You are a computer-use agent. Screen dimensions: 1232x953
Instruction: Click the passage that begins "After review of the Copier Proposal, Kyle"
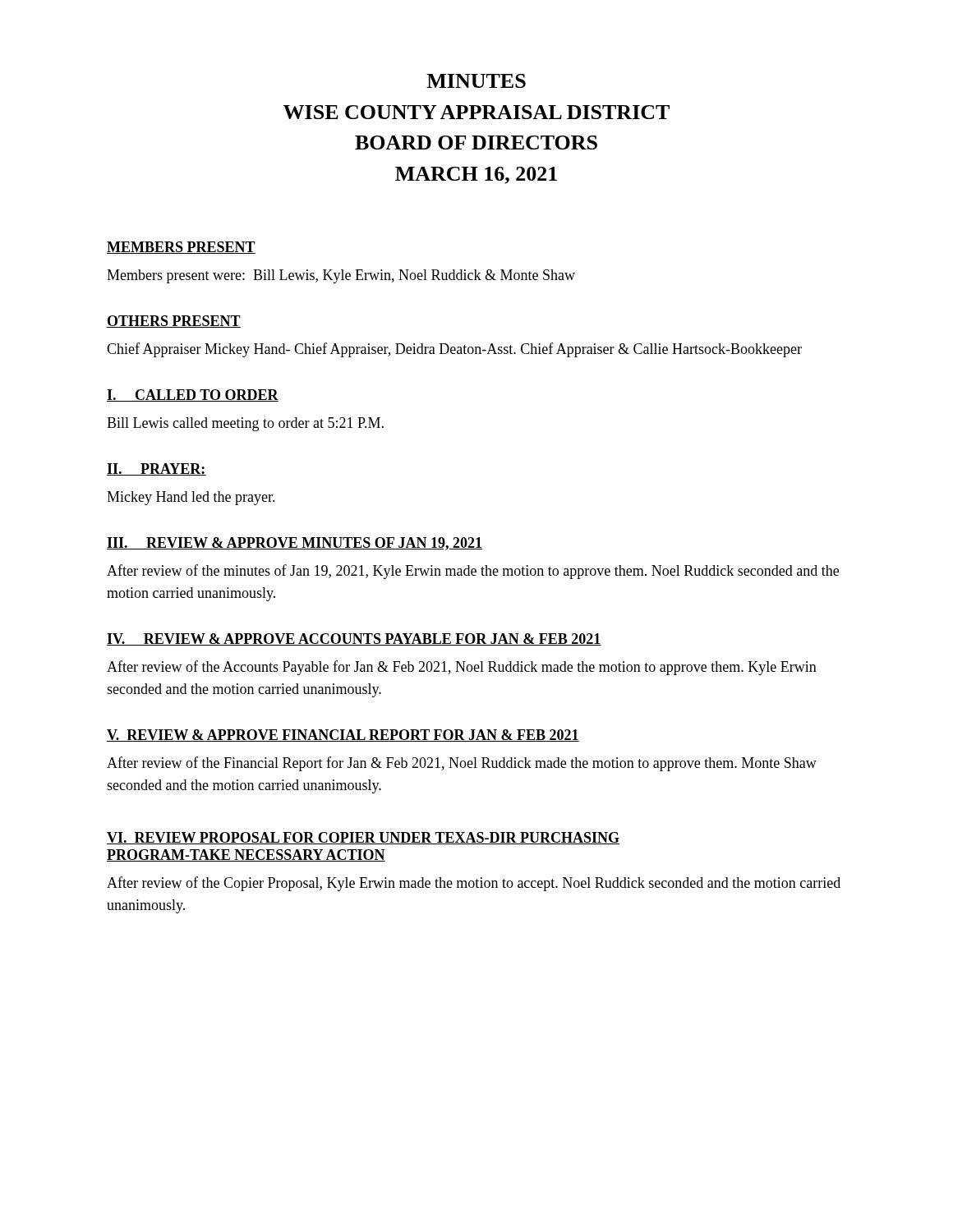pos(474,894)
